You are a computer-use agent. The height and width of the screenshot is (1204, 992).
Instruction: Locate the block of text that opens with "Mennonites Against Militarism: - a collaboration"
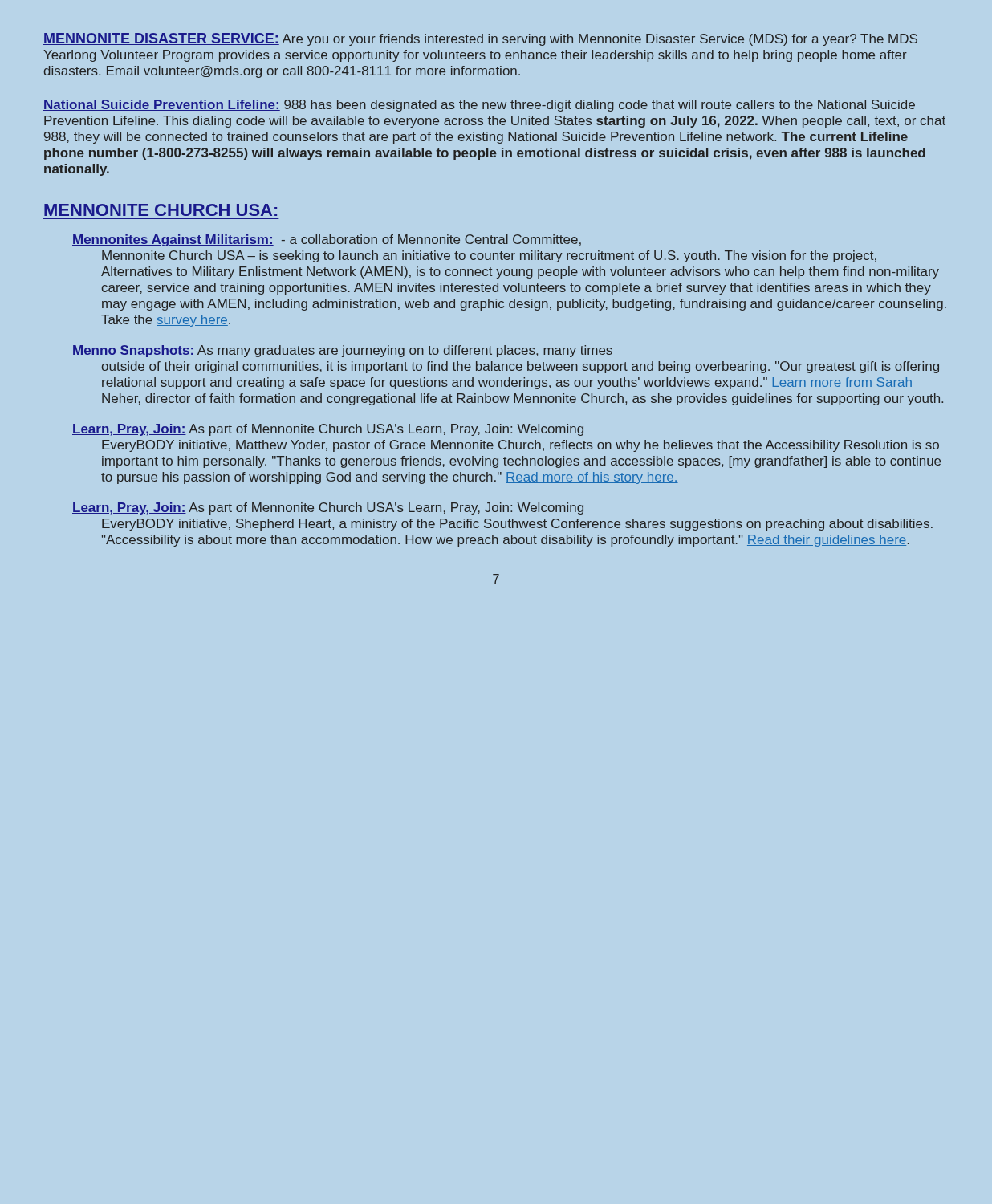click(x=510, y=280)
